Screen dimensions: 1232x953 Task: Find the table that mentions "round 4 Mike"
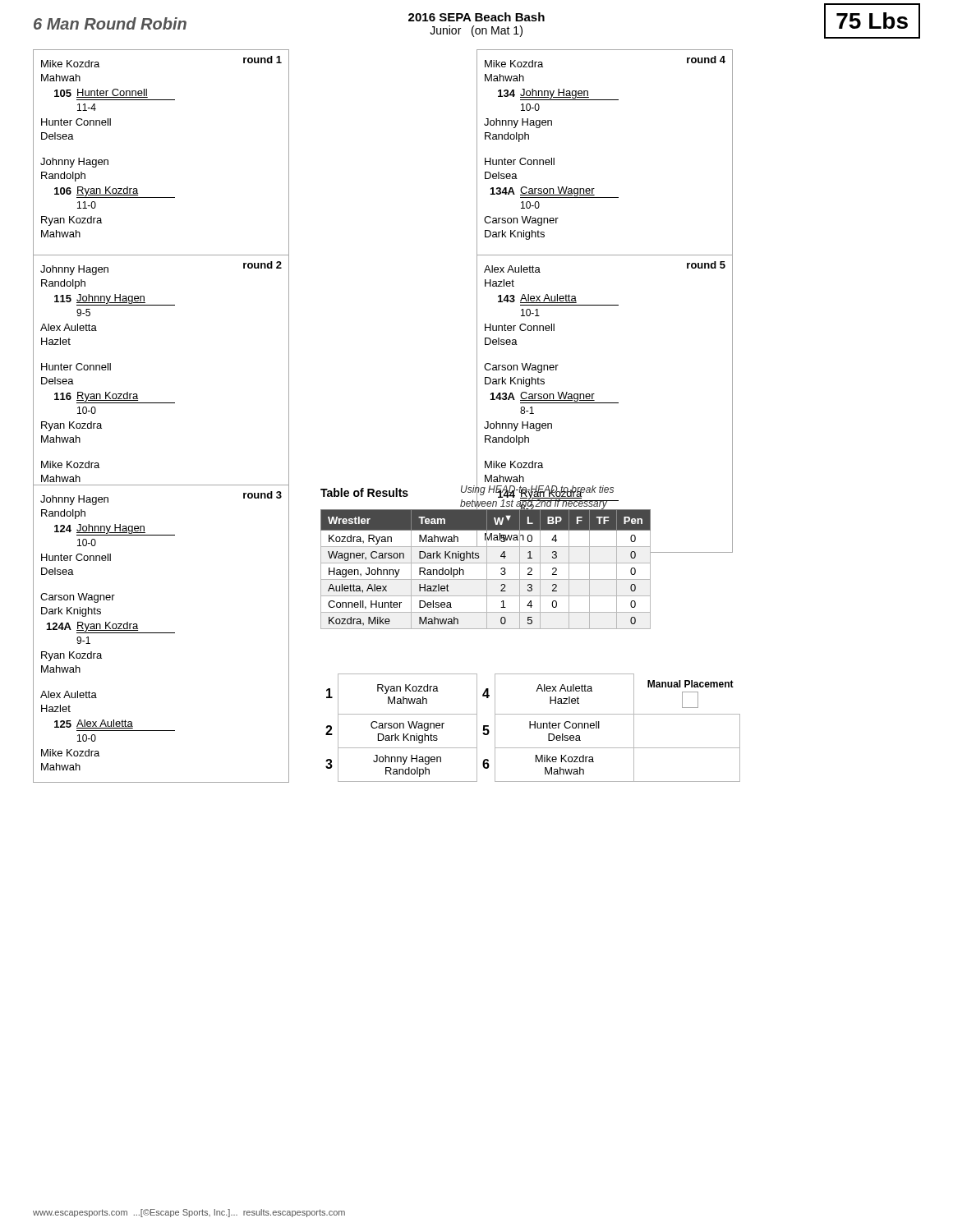point(605,198)
